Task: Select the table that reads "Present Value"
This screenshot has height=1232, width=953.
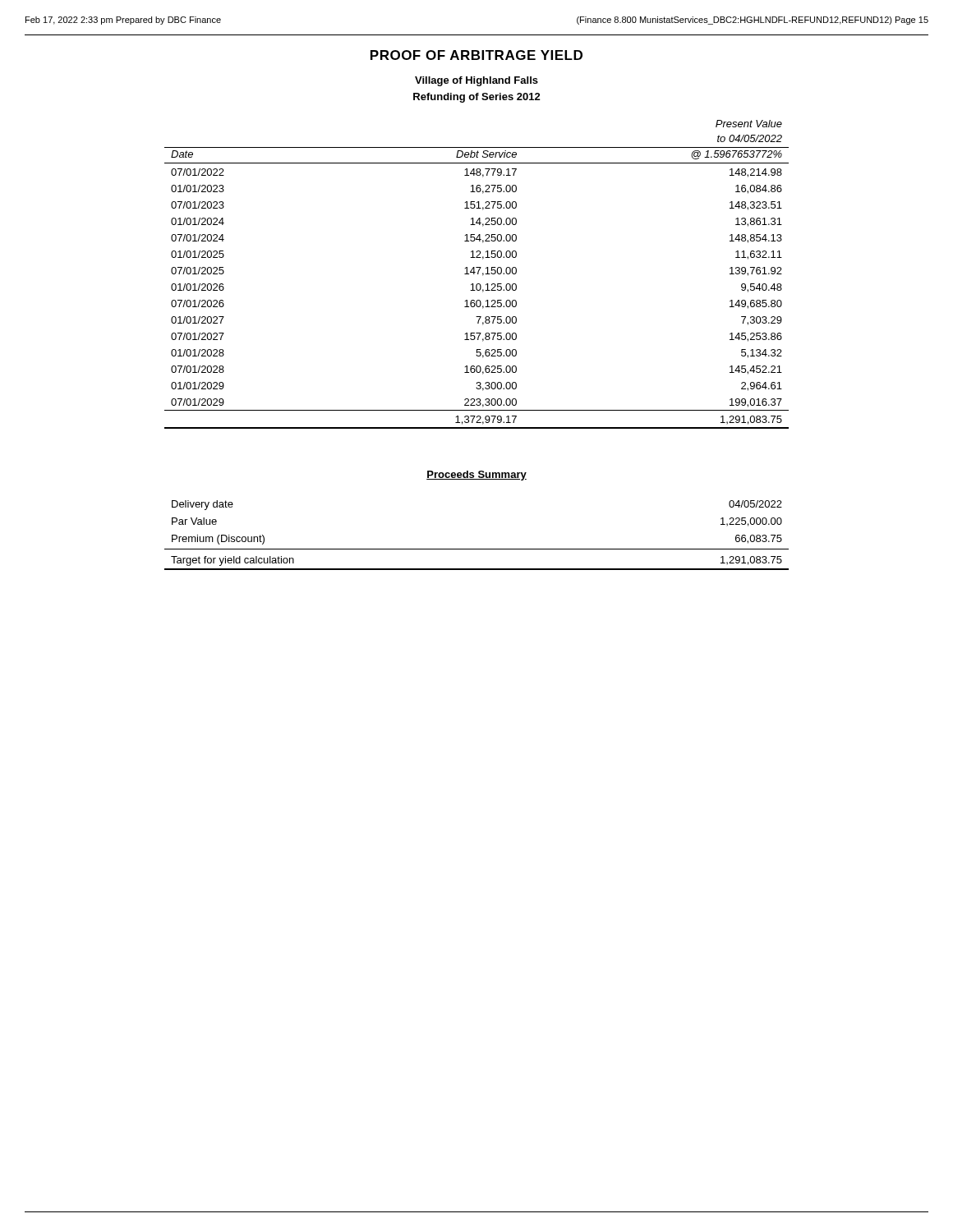Action: point(476,272)
